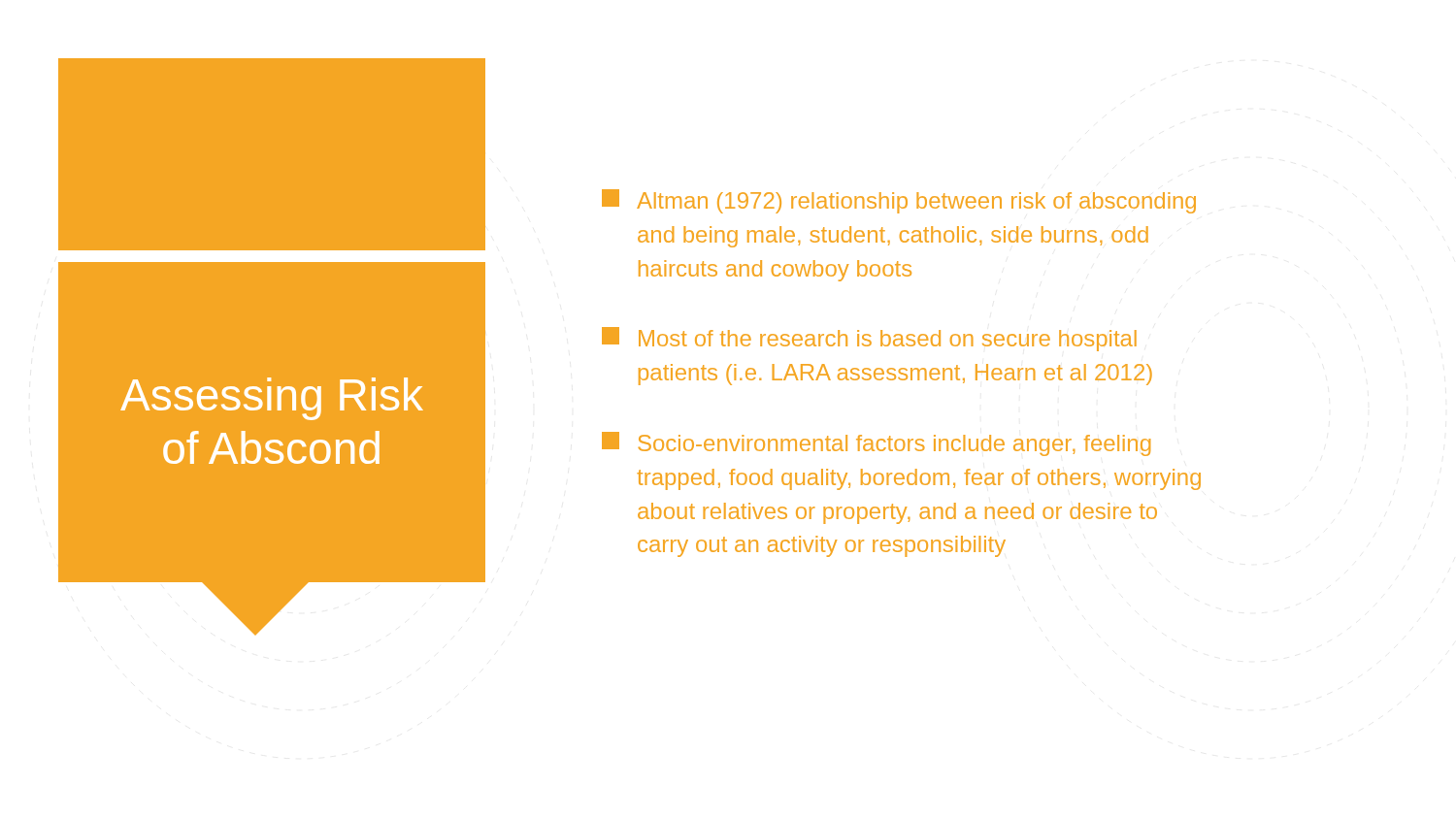
Task: Click on the block starting "Assessing Riskof Abscond"
Action: 272,422
